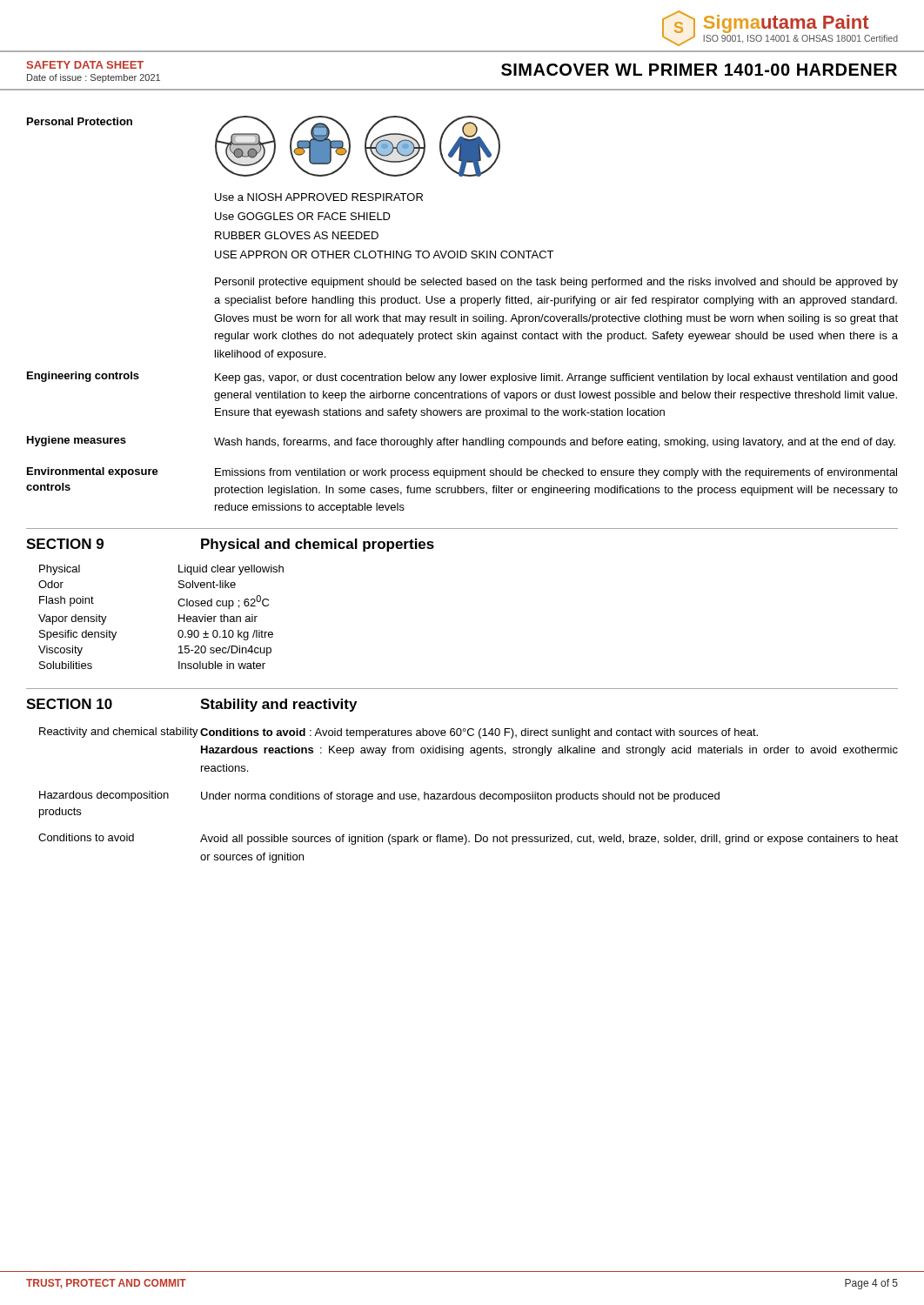Find the passage starting "Conditions to avoid"
The width and height of the screenshot is (924, 1305).
pos(468,848)
